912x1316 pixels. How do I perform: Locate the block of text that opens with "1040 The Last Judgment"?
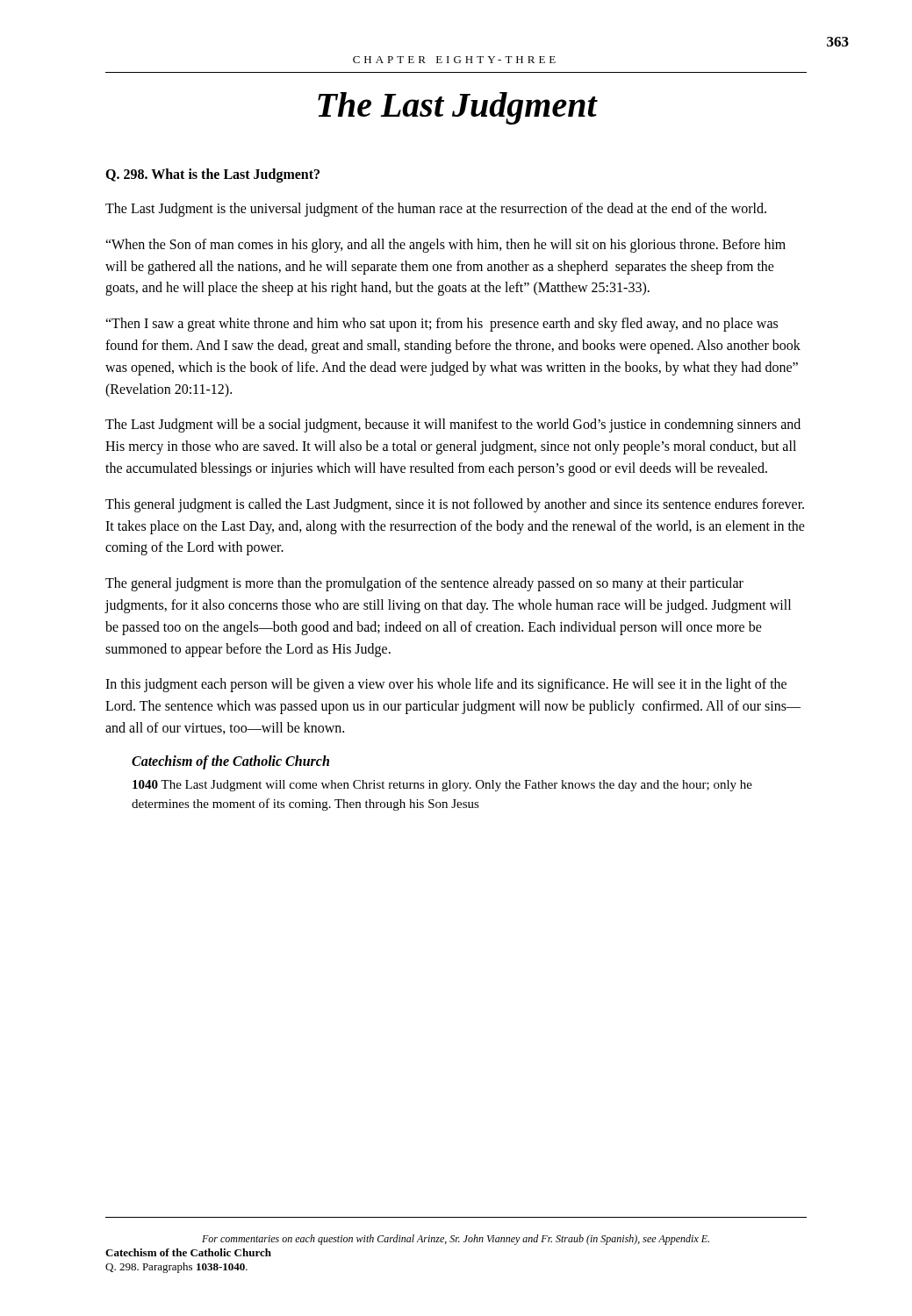click(x=442, y=794)
